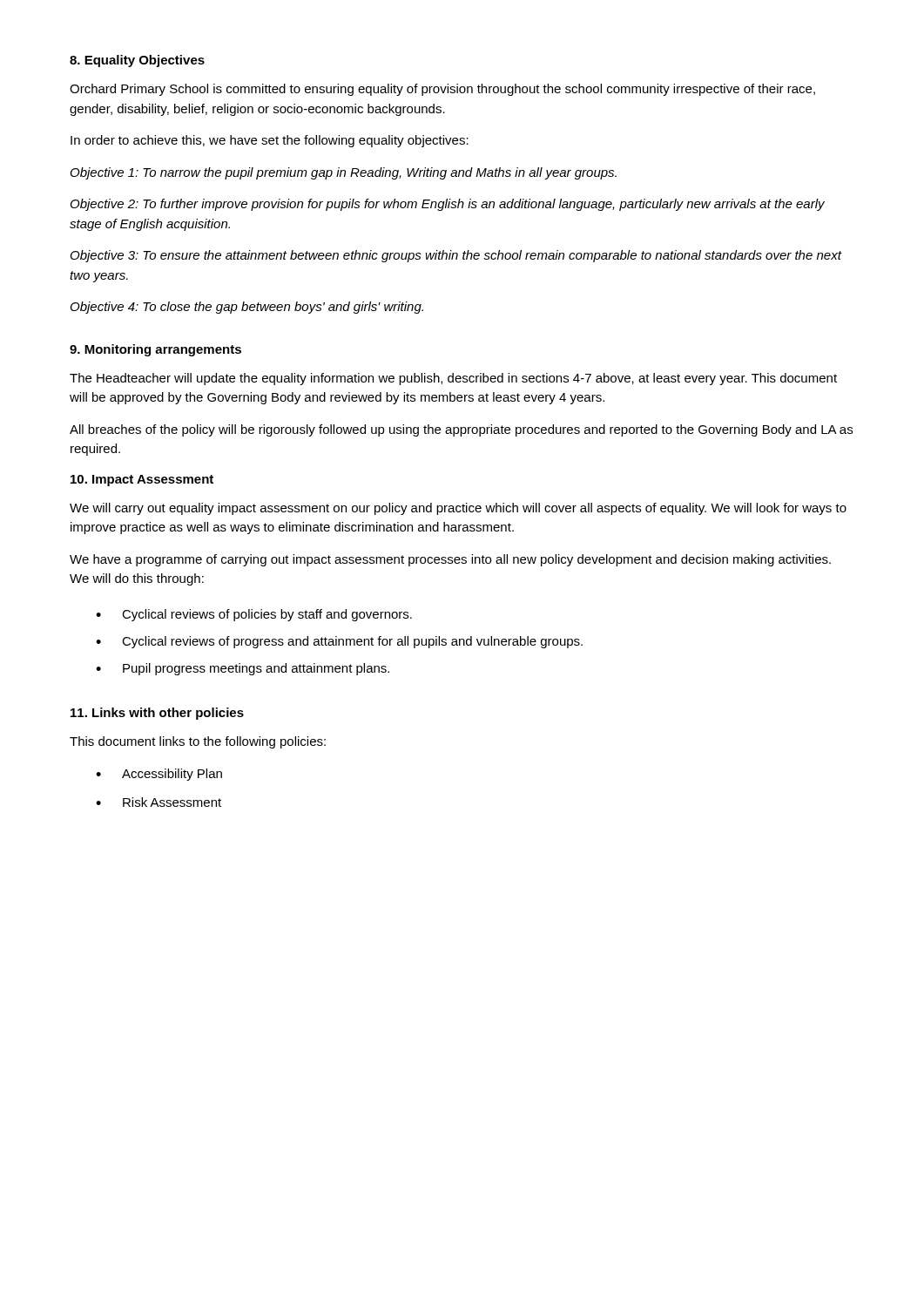The width and height of the screenshot is (924, 1307).
Task: Navigate to the block starting "Orchard Primary School is committed"
Action: click(443, 98)
